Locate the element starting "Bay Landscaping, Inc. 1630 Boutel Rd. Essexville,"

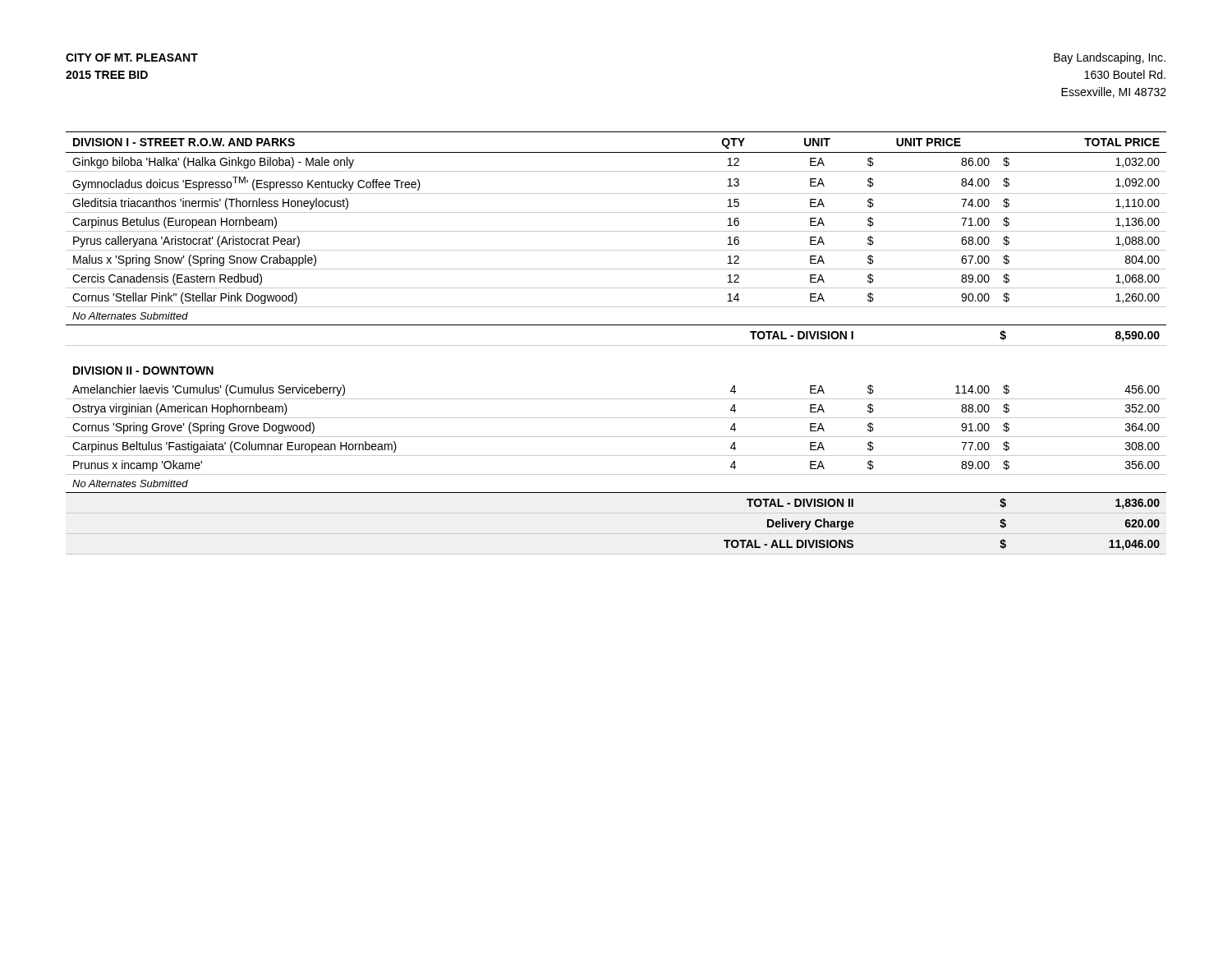[1110, 75]
